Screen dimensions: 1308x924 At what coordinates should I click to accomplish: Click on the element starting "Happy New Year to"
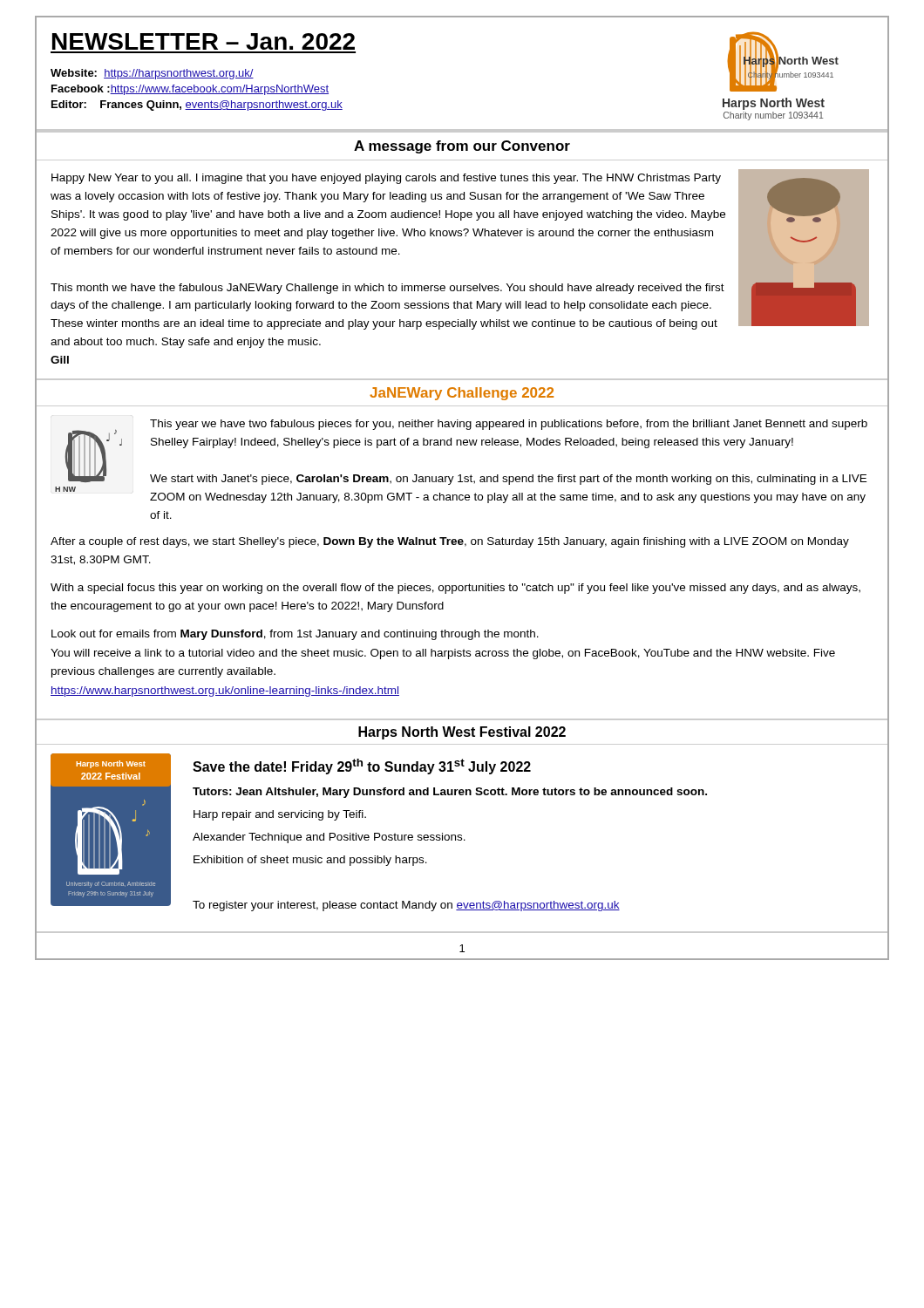pyautogui.click(x=386, y=179)
